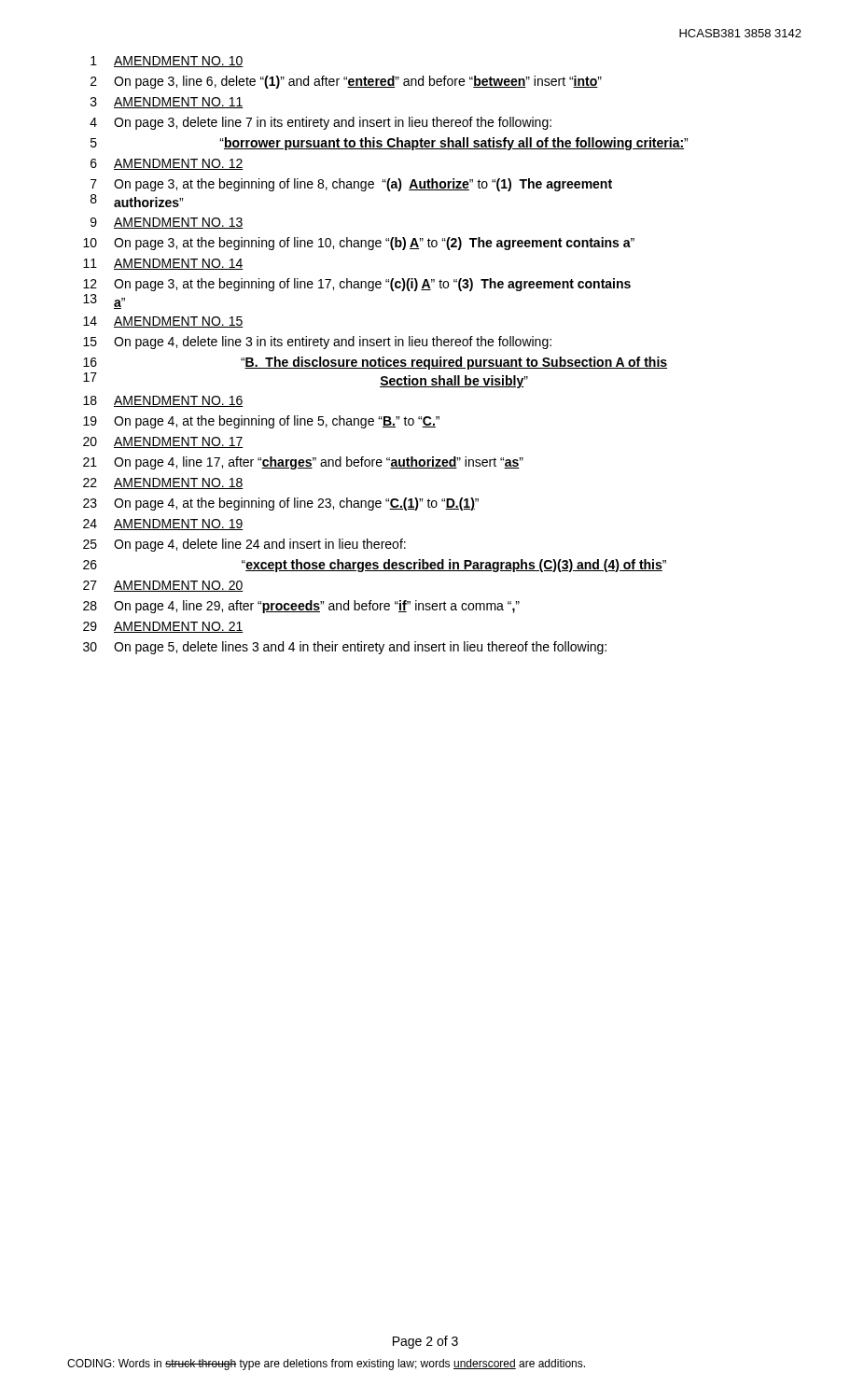Click on the list item that reads "3 AMENDMENT NO. 11"

(167, 103)
